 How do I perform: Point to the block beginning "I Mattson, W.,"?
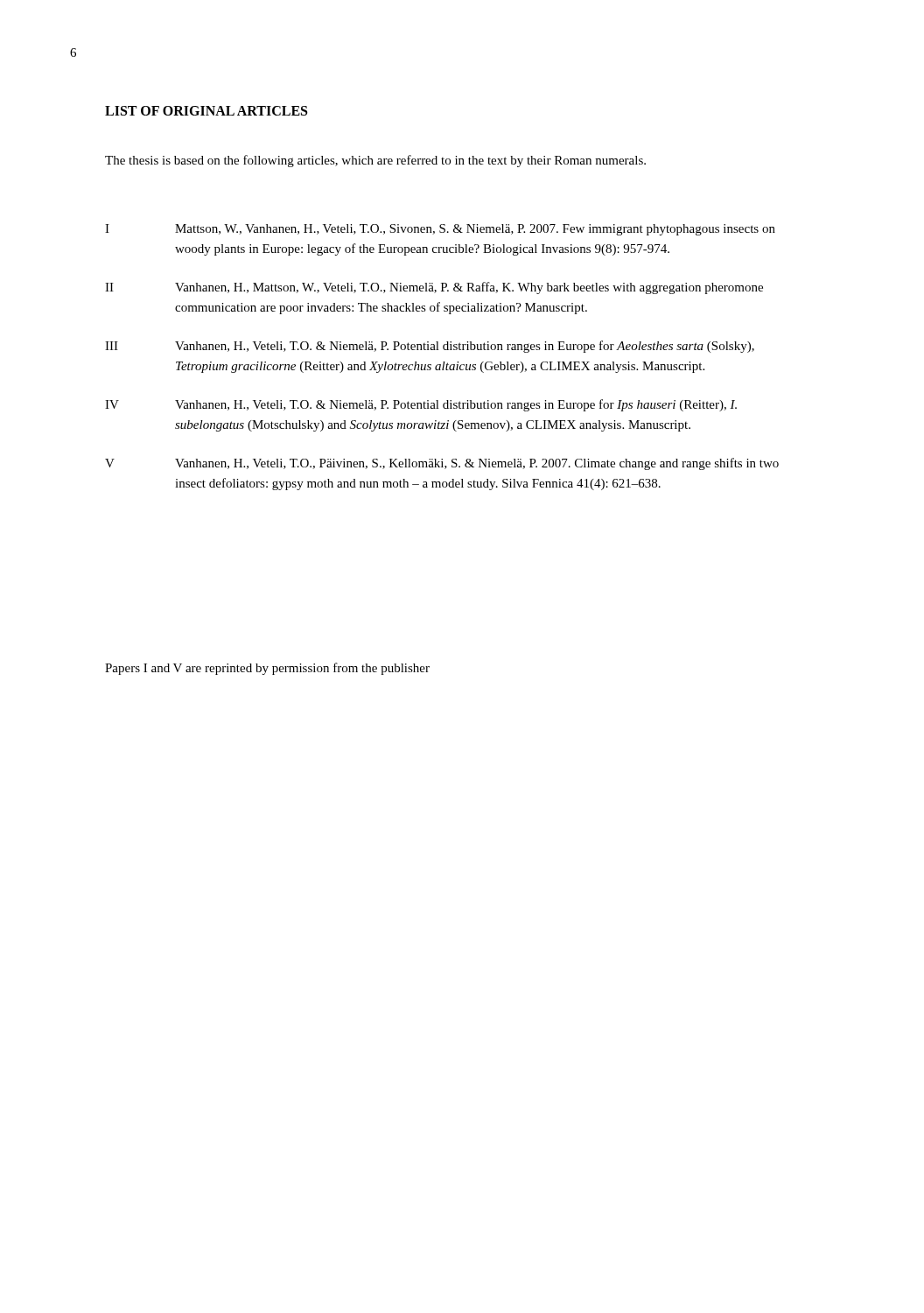451,239
